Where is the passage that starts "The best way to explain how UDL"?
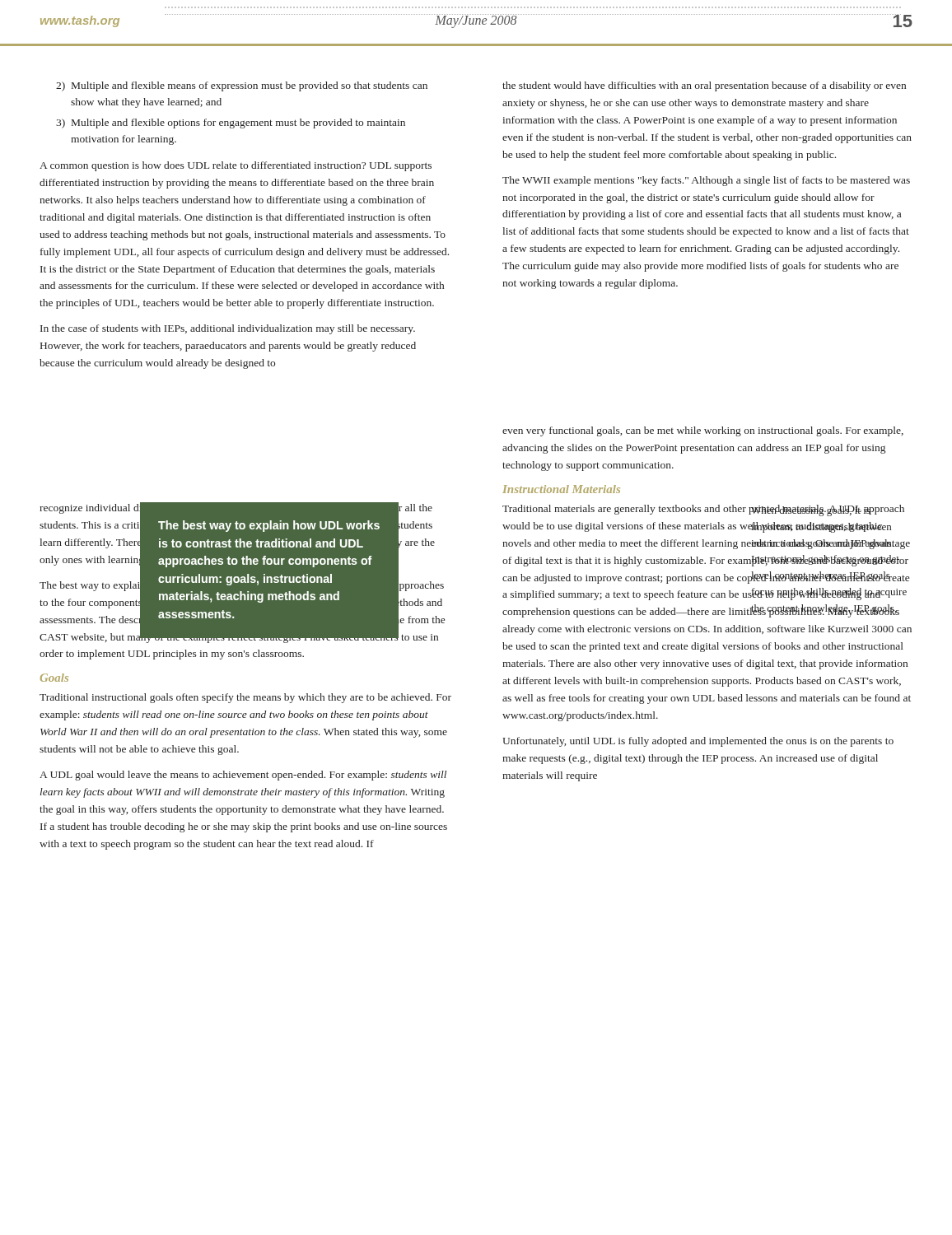Screen dimensions: 1235x952 click(242, 619)
